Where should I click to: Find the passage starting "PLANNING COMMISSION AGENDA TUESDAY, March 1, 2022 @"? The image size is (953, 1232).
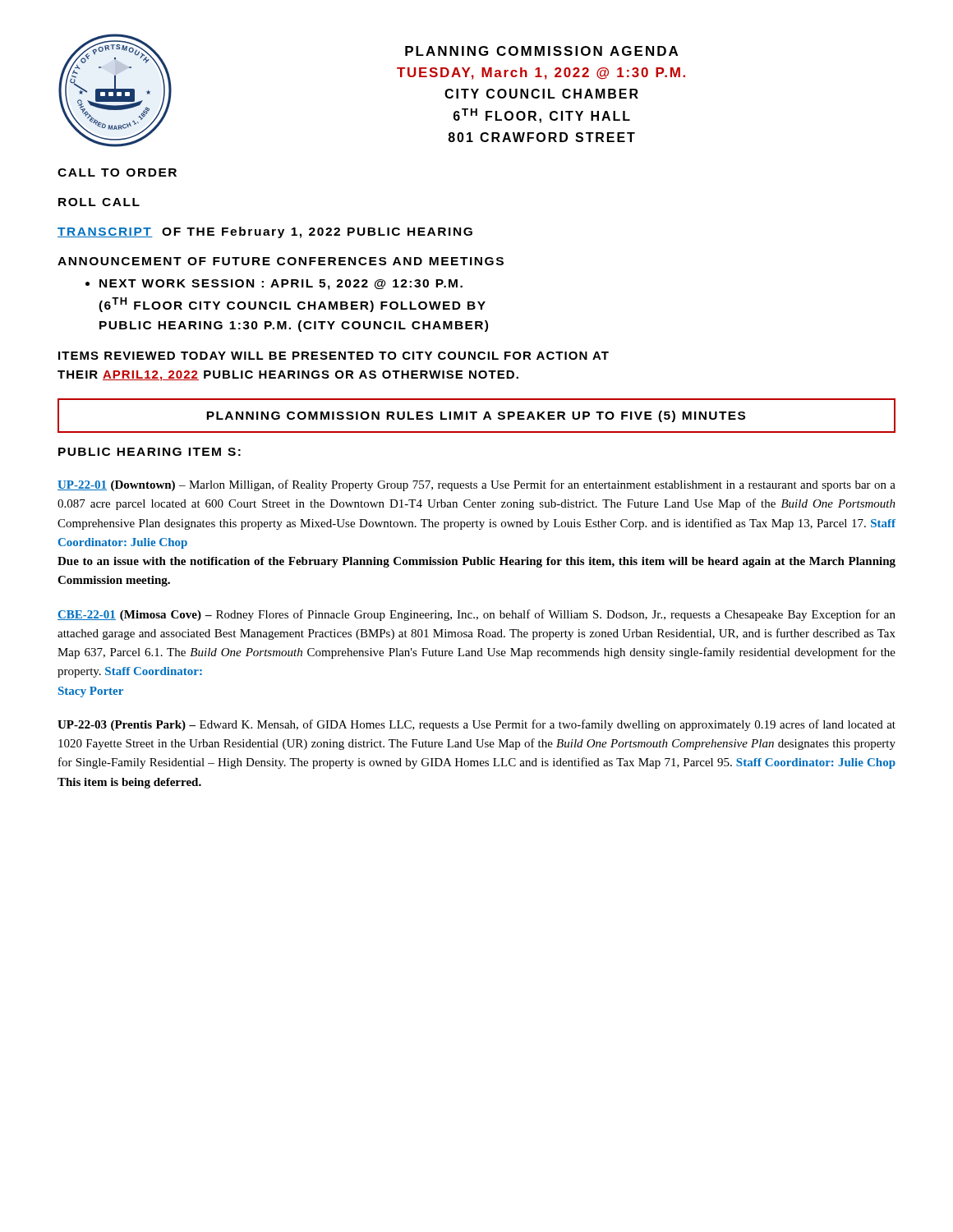(x=542, y=95)
